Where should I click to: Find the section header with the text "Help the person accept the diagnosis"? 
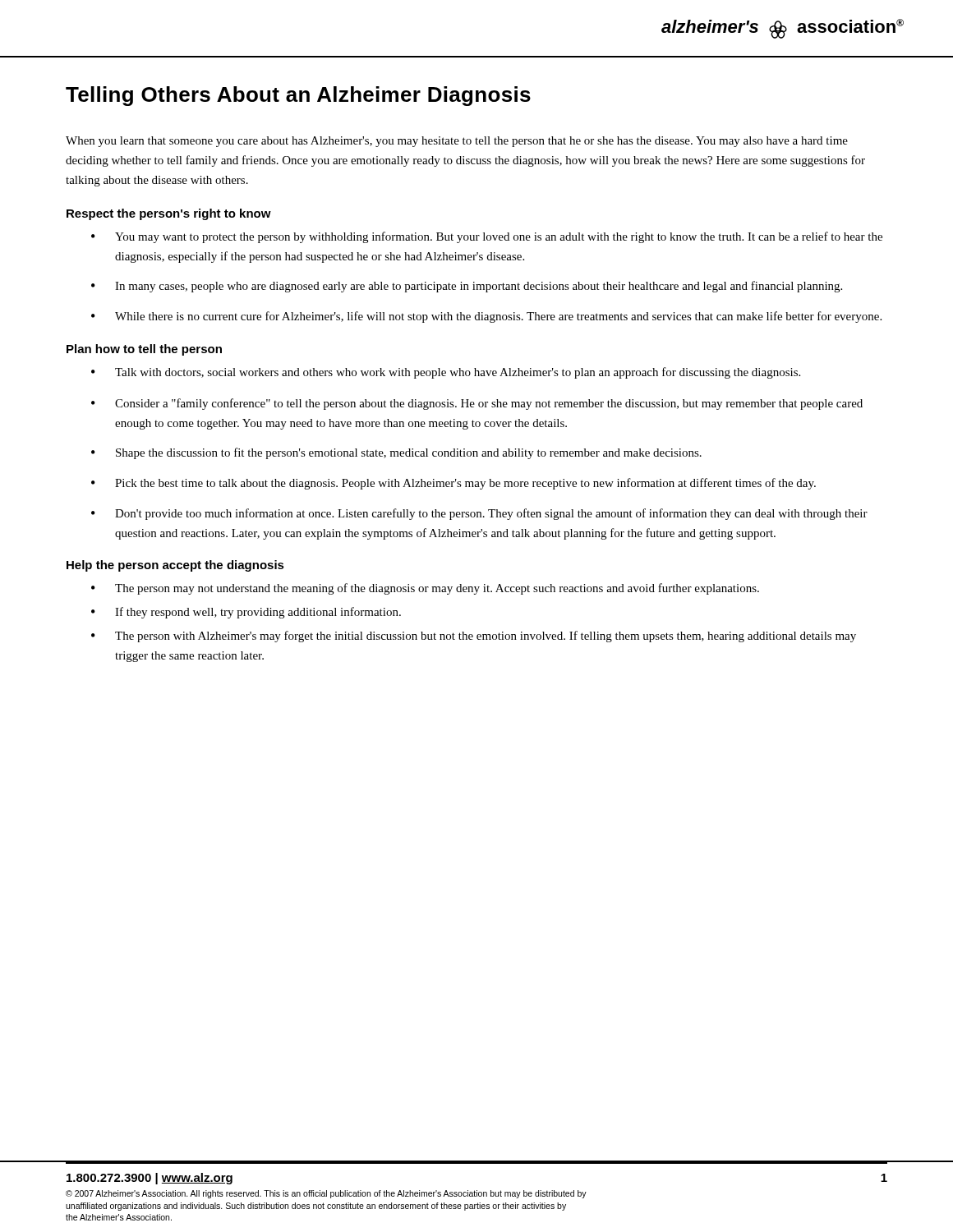point(175,565)
